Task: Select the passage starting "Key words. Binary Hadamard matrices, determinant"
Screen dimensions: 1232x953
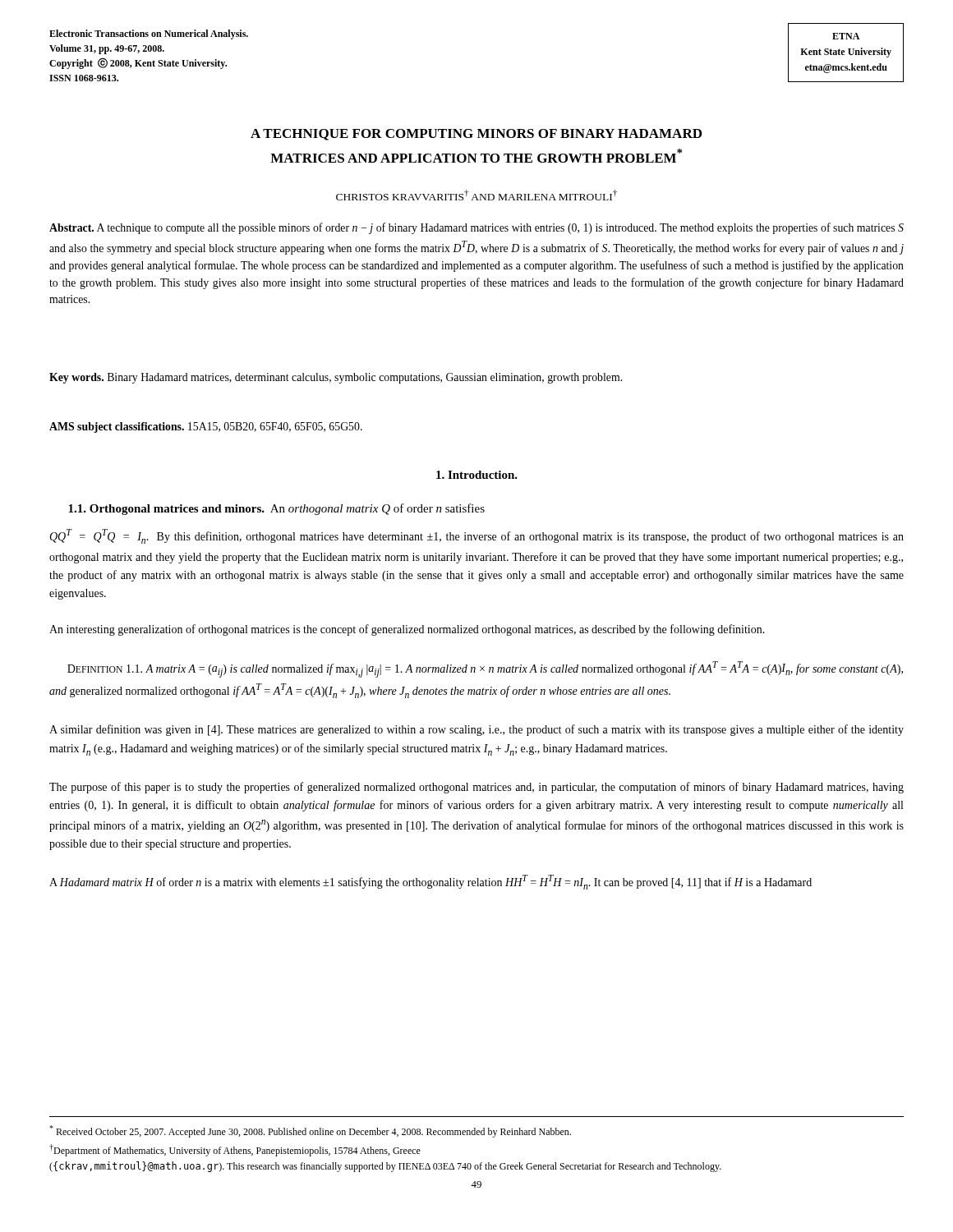Action: click(x=336, y=377)
